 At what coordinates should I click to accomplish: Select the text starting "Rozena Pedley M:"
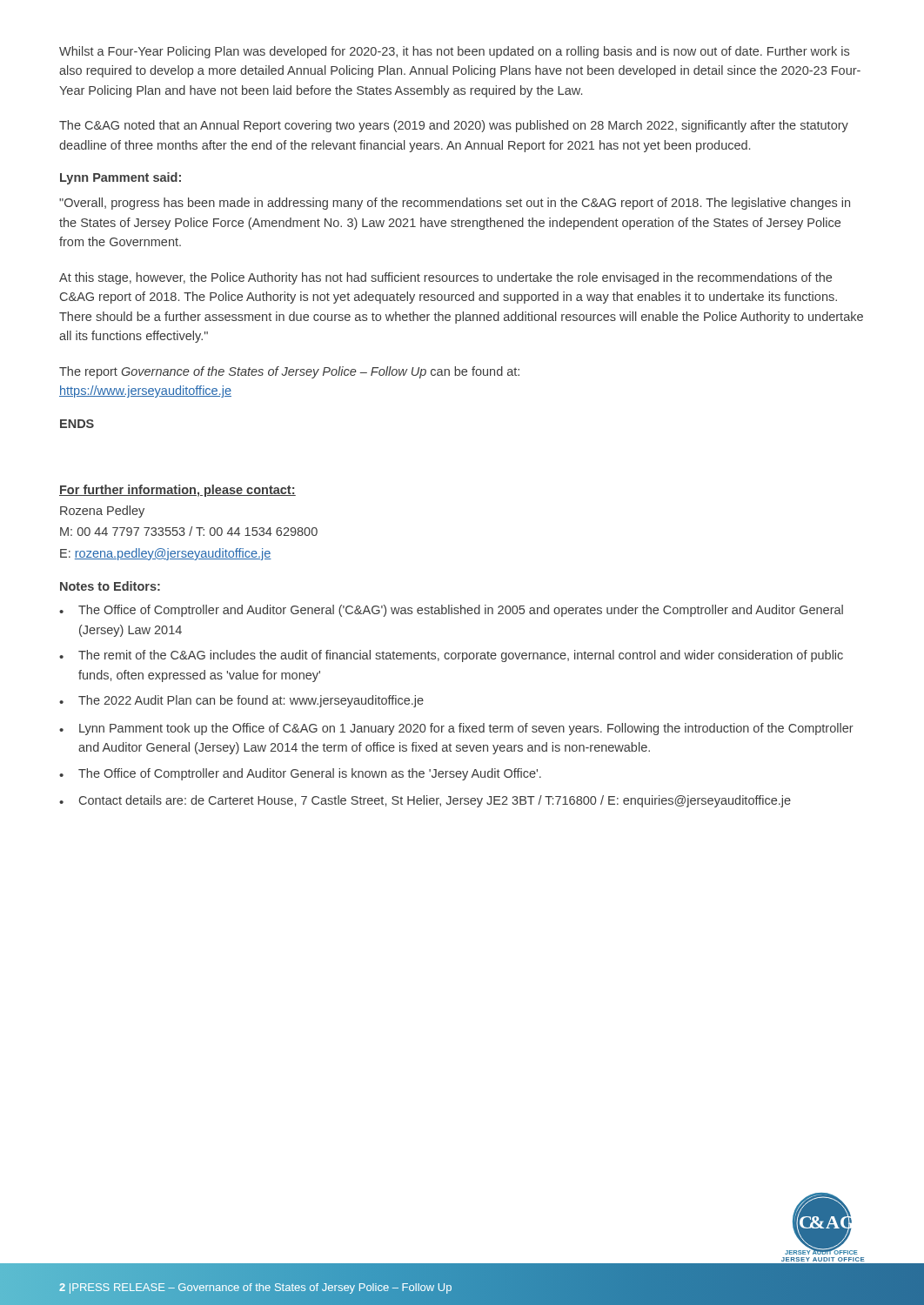tap(188, 532)
